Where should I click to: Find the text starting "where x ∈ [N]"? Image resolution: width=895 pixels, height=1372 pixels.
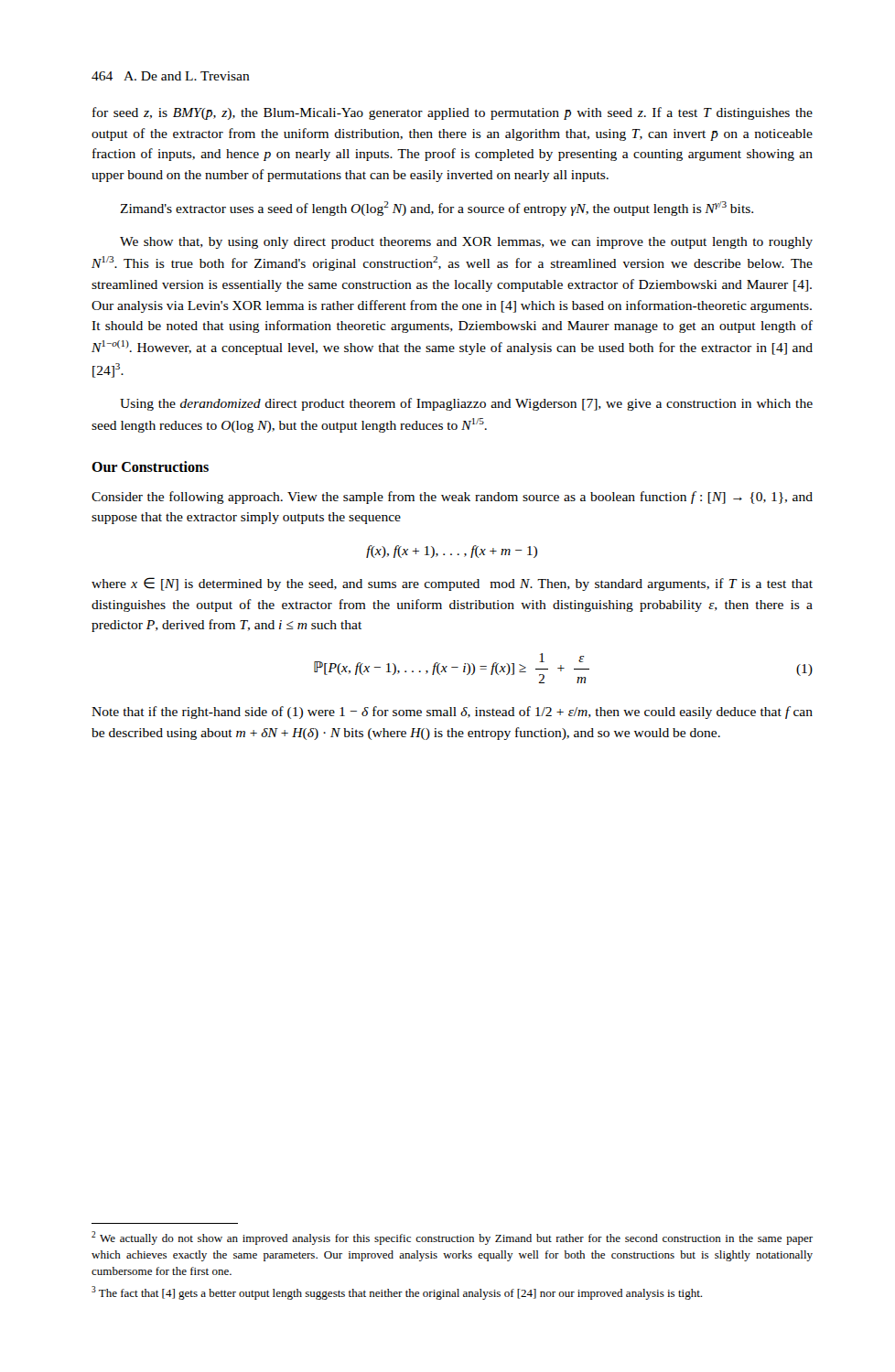[452, 605]
